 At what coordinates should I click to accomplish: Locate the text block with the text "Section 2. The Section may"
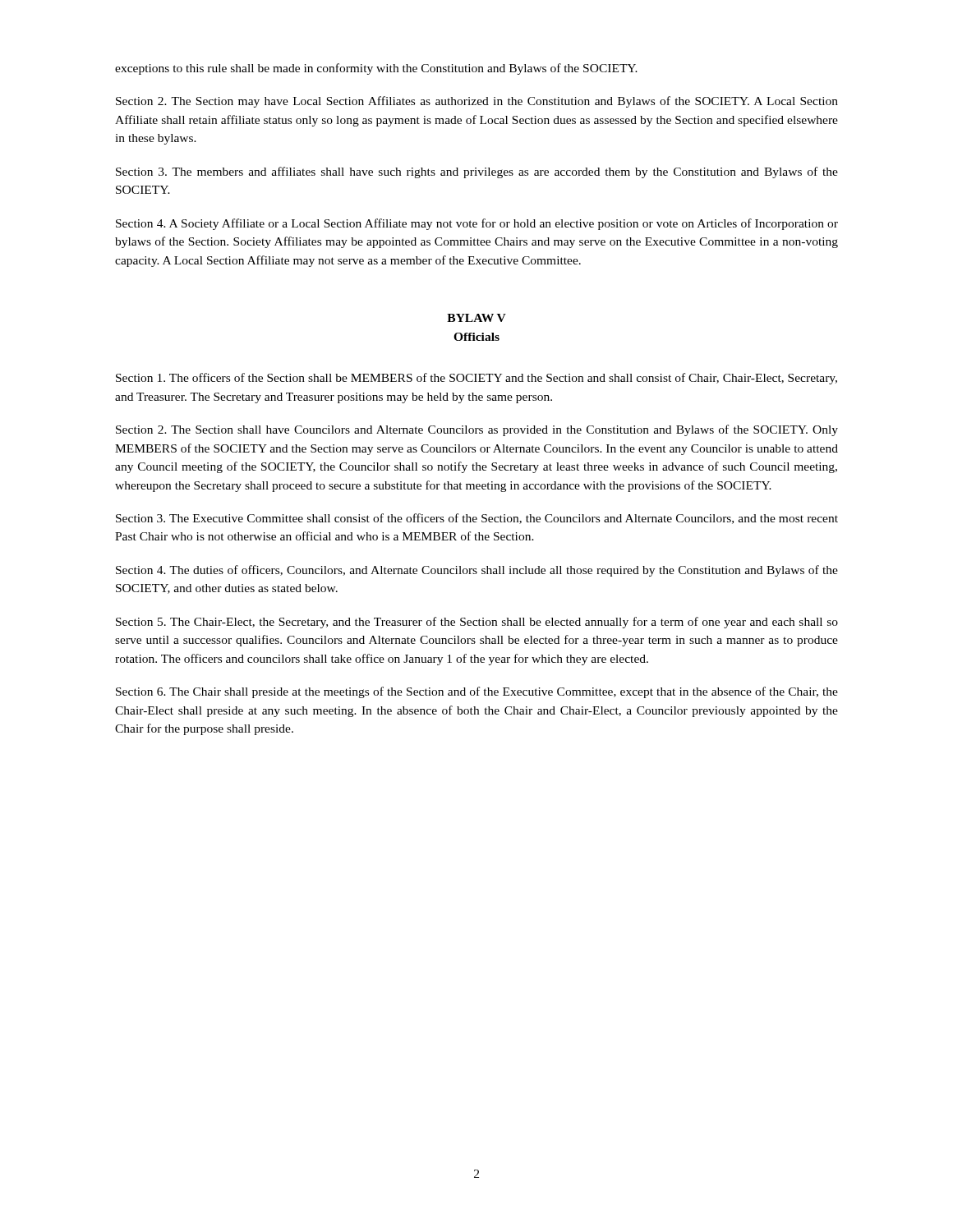tap(476, 119)
